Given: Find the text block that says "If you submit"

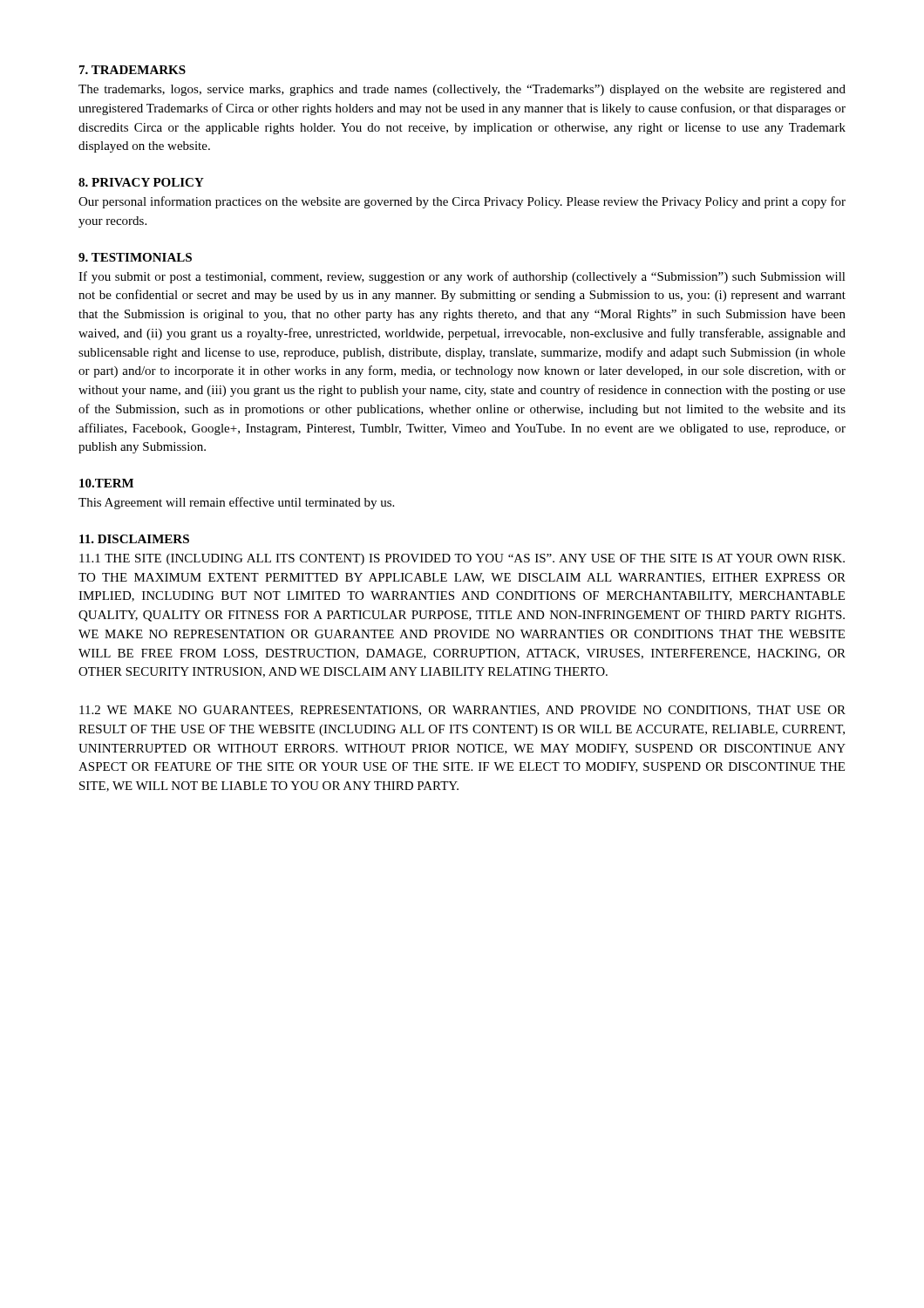Looking at the screenshot, I should (462, 361).
